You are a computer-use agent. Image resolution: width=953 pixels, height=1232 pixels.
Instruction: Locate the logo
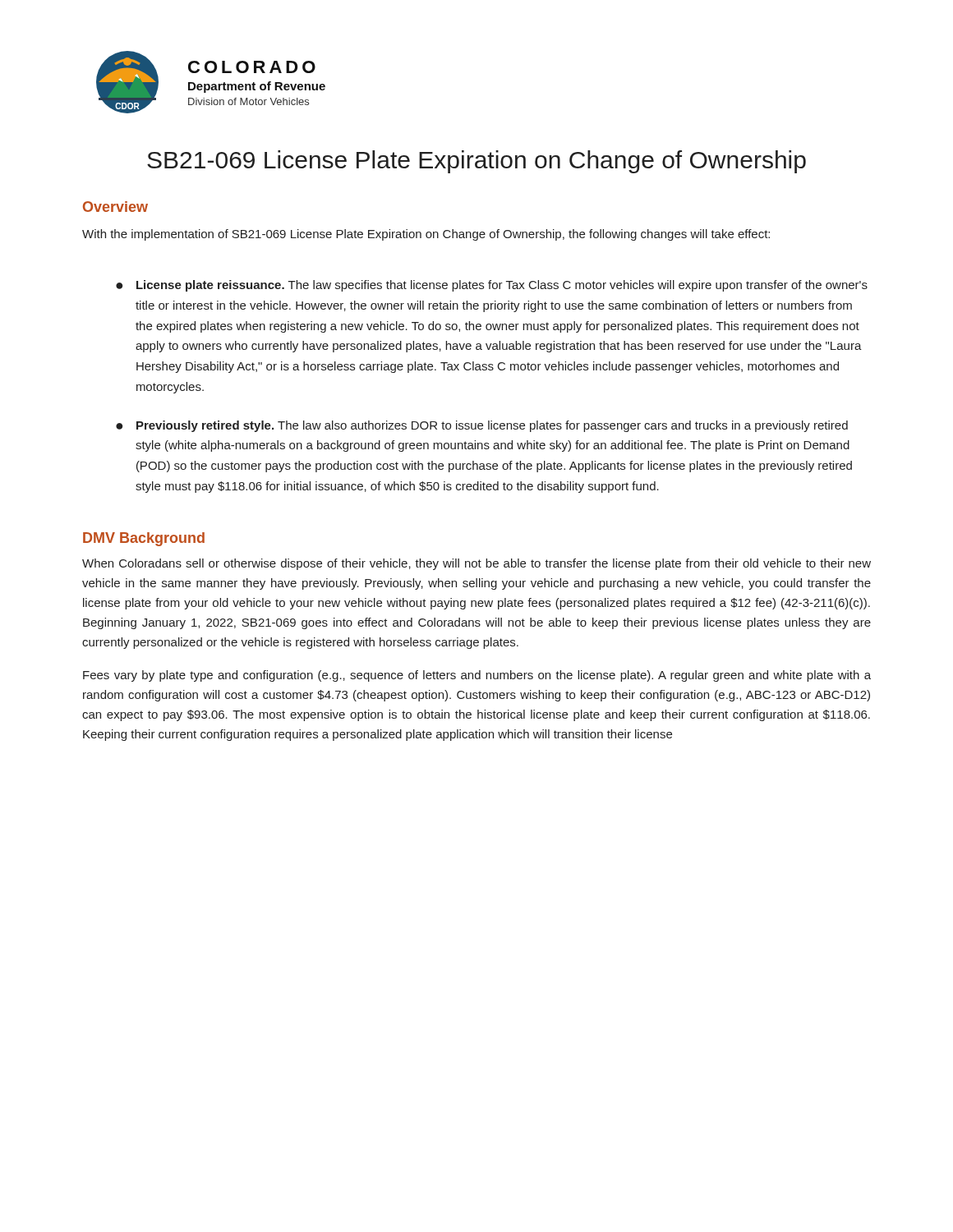[x=476, y=83]
